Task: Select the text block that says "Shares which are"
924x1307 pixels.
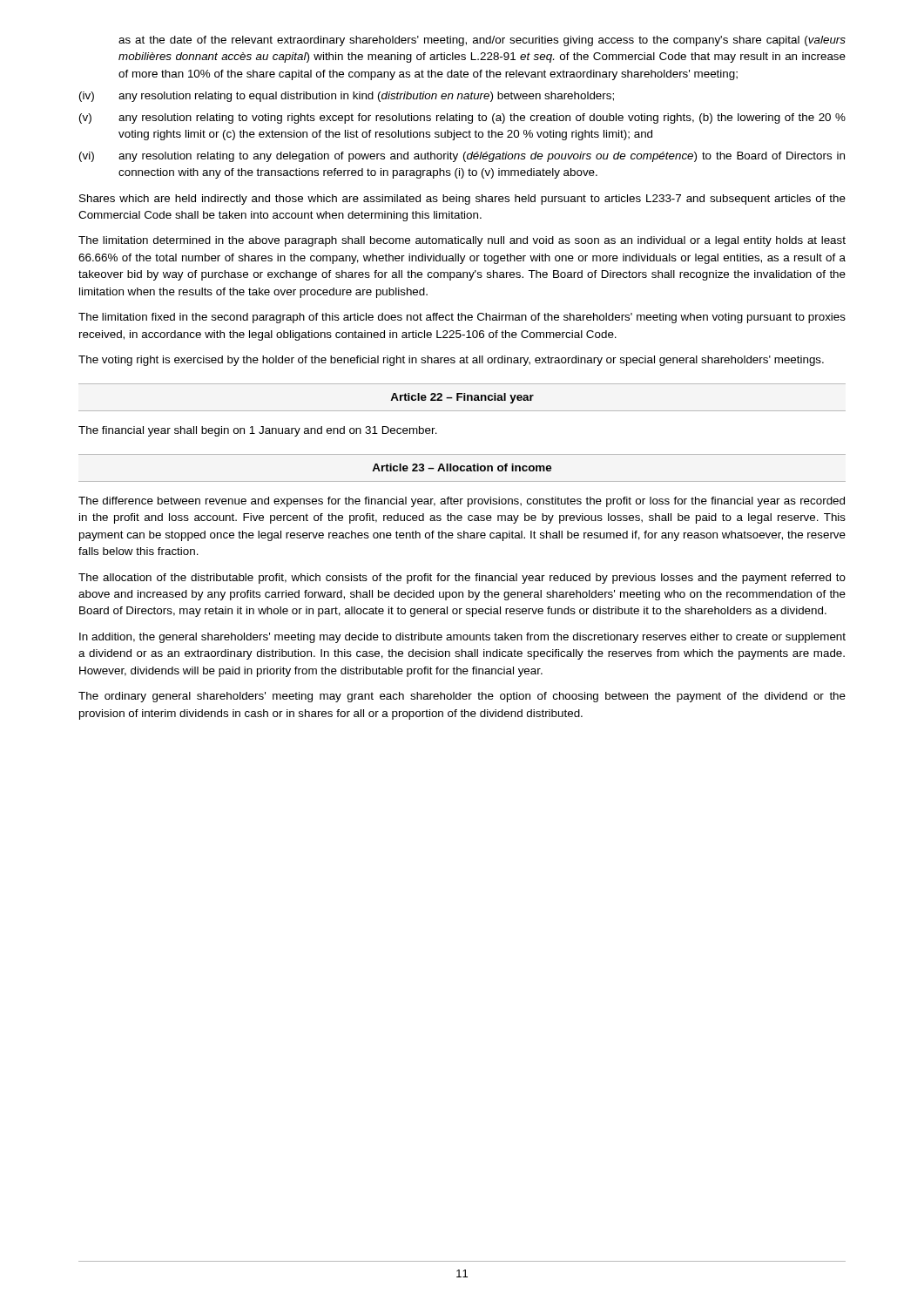Action: [x=462, y=206]
